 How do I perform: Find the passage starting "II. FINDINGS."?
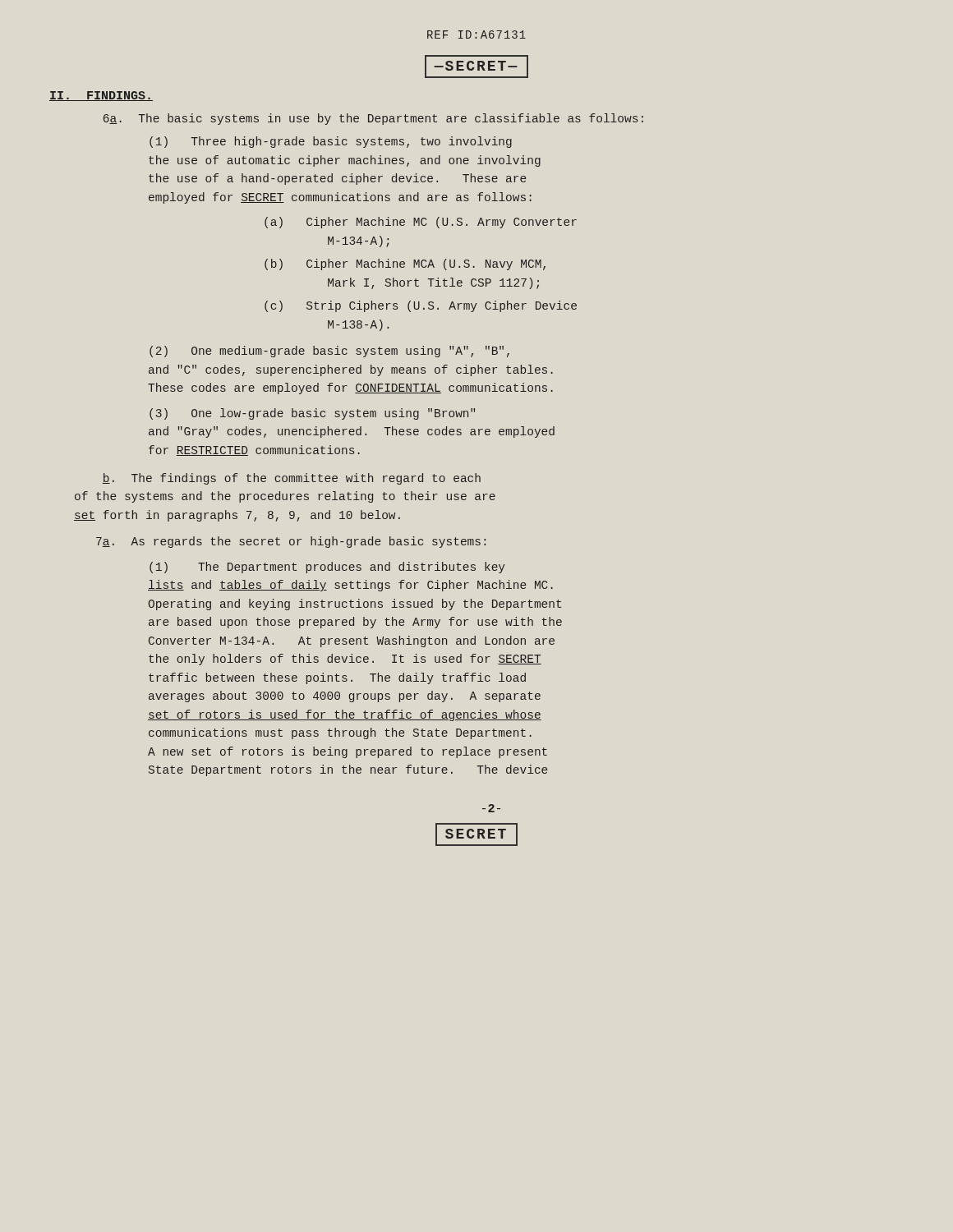tap(101, 97)
